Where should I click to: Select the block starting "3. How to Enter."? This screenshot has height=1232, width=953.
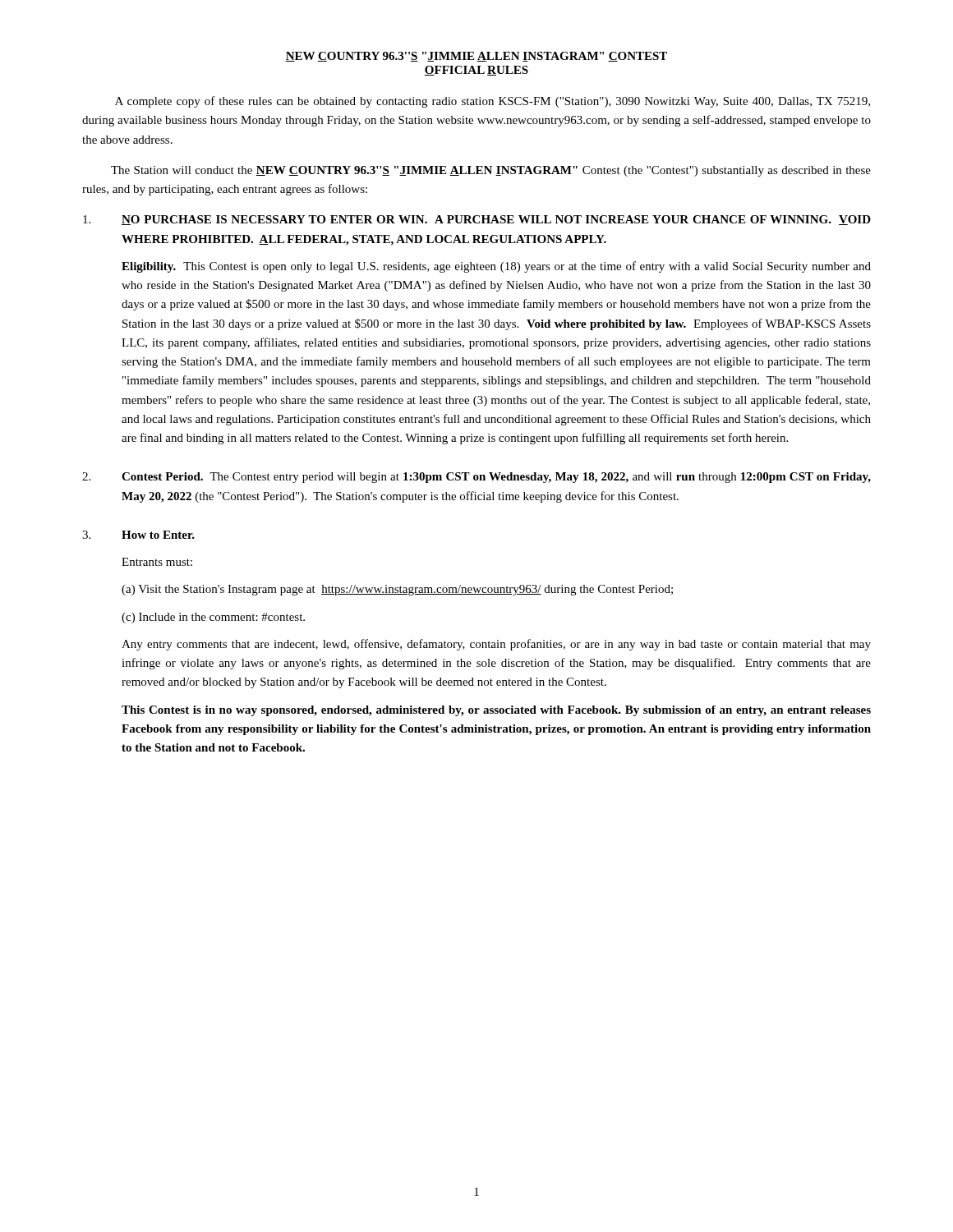(x=476, y=646)
